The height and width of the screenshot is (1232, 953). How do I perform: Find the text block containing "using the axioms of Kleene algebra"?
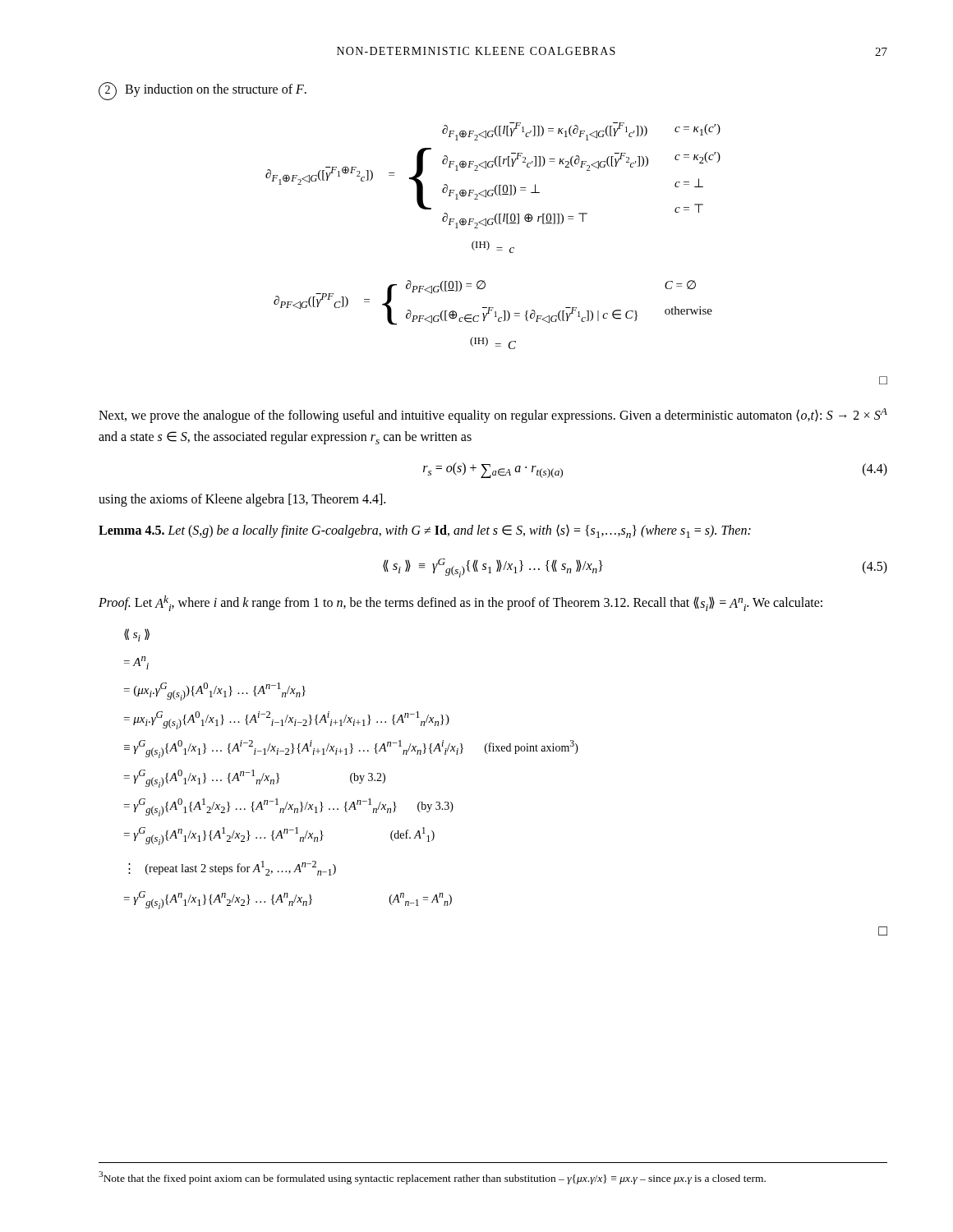[x=242, y=499]
